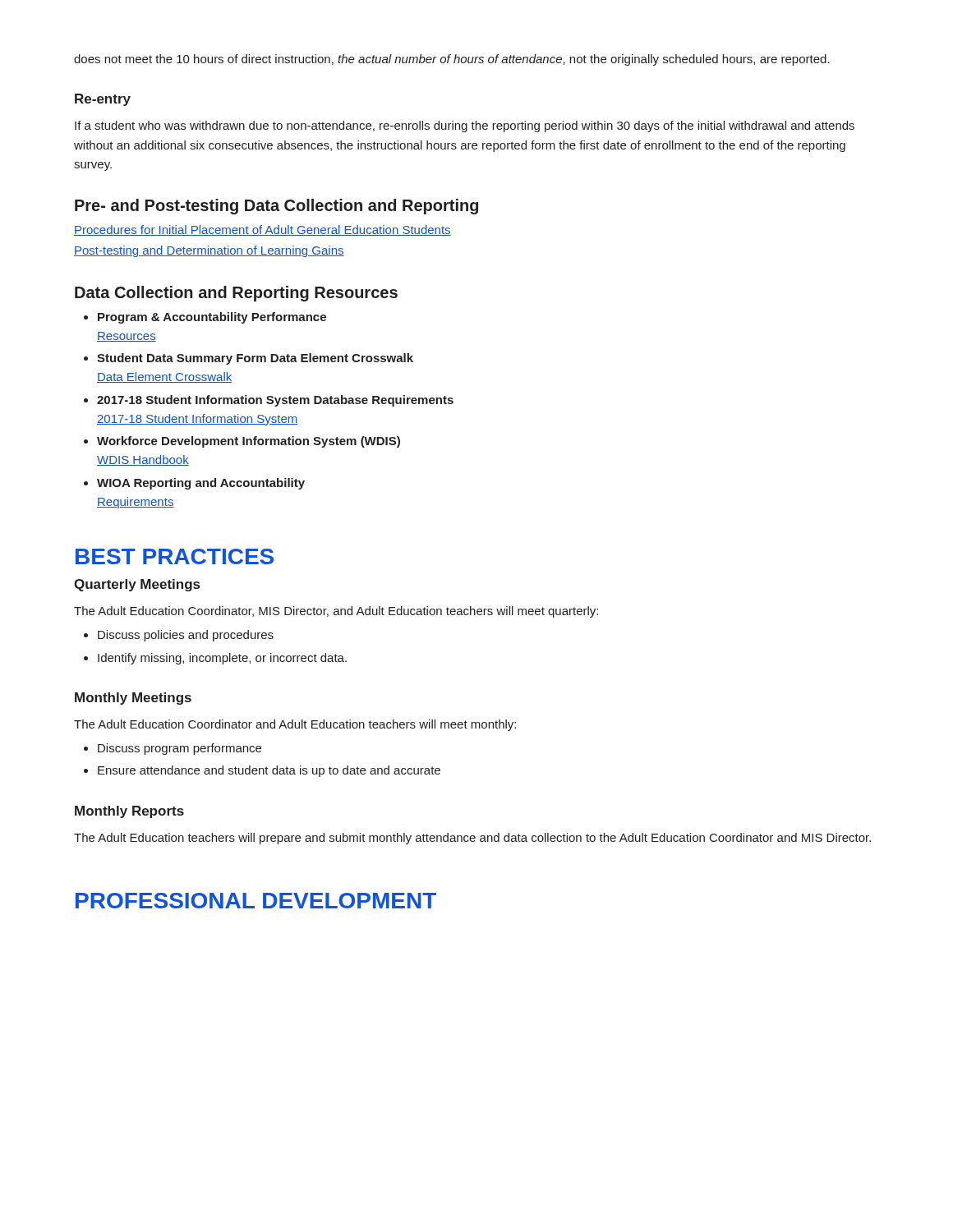Point to the block starting "Procedures for Initial Placement of Adult General"
This screenshot has width=953, height=1232.
262,230
